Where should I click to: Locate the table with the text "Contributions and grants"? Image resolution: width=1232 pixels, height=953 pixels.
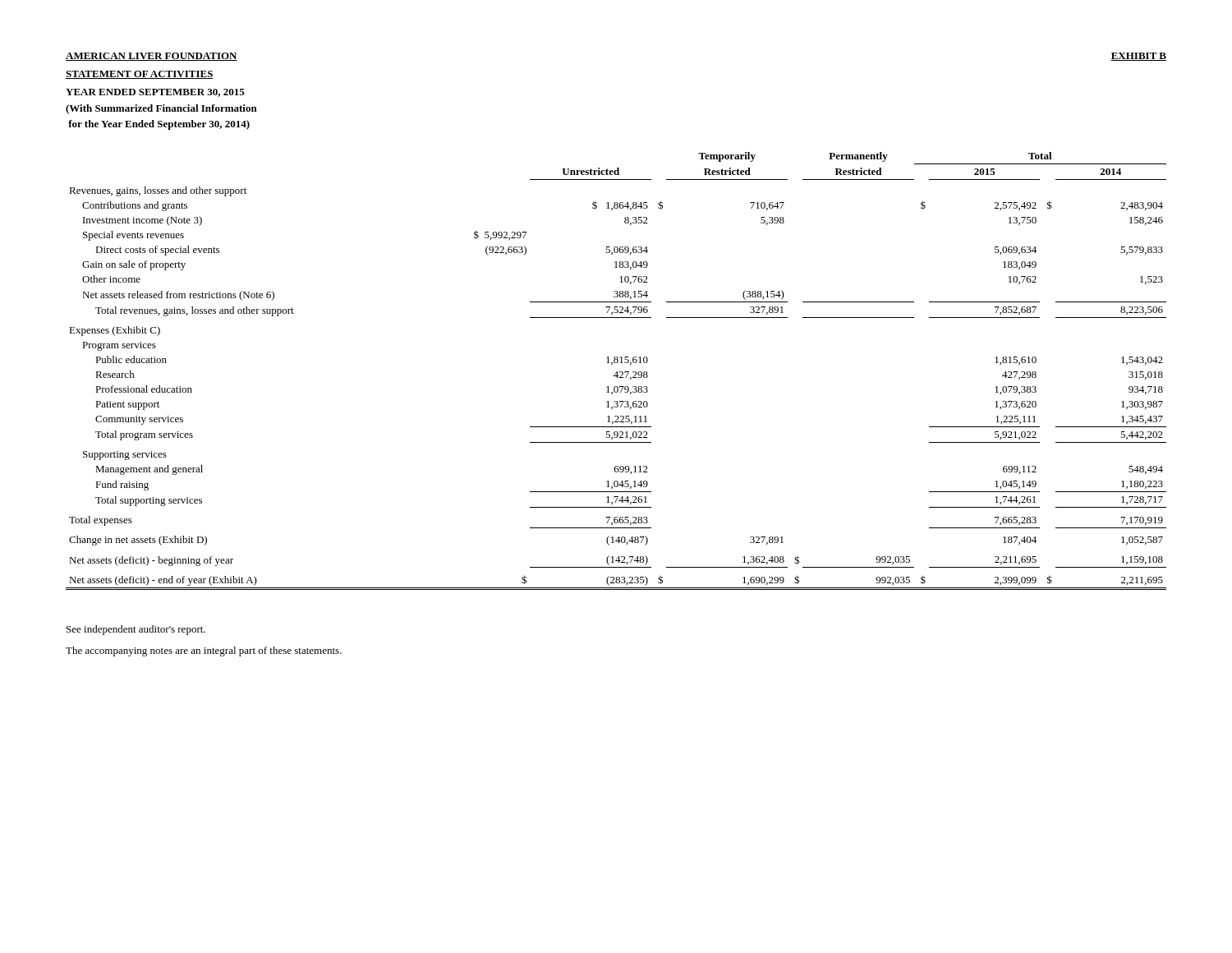coord(616,369)
